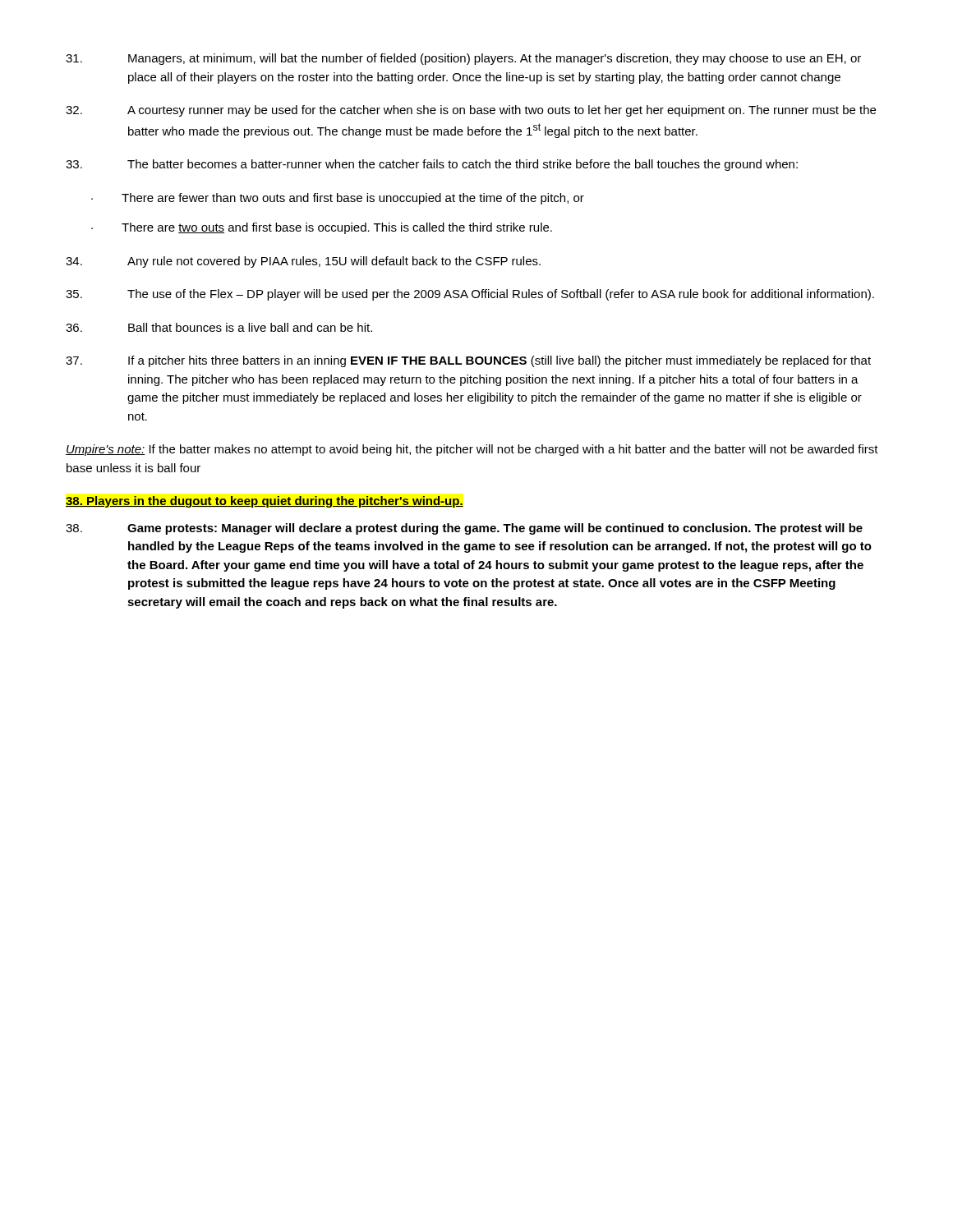Locate the block starting "A courtesy runner may be used for the"
The image size is (953, 1232).
pyautogui.click(x=474, y=121)
